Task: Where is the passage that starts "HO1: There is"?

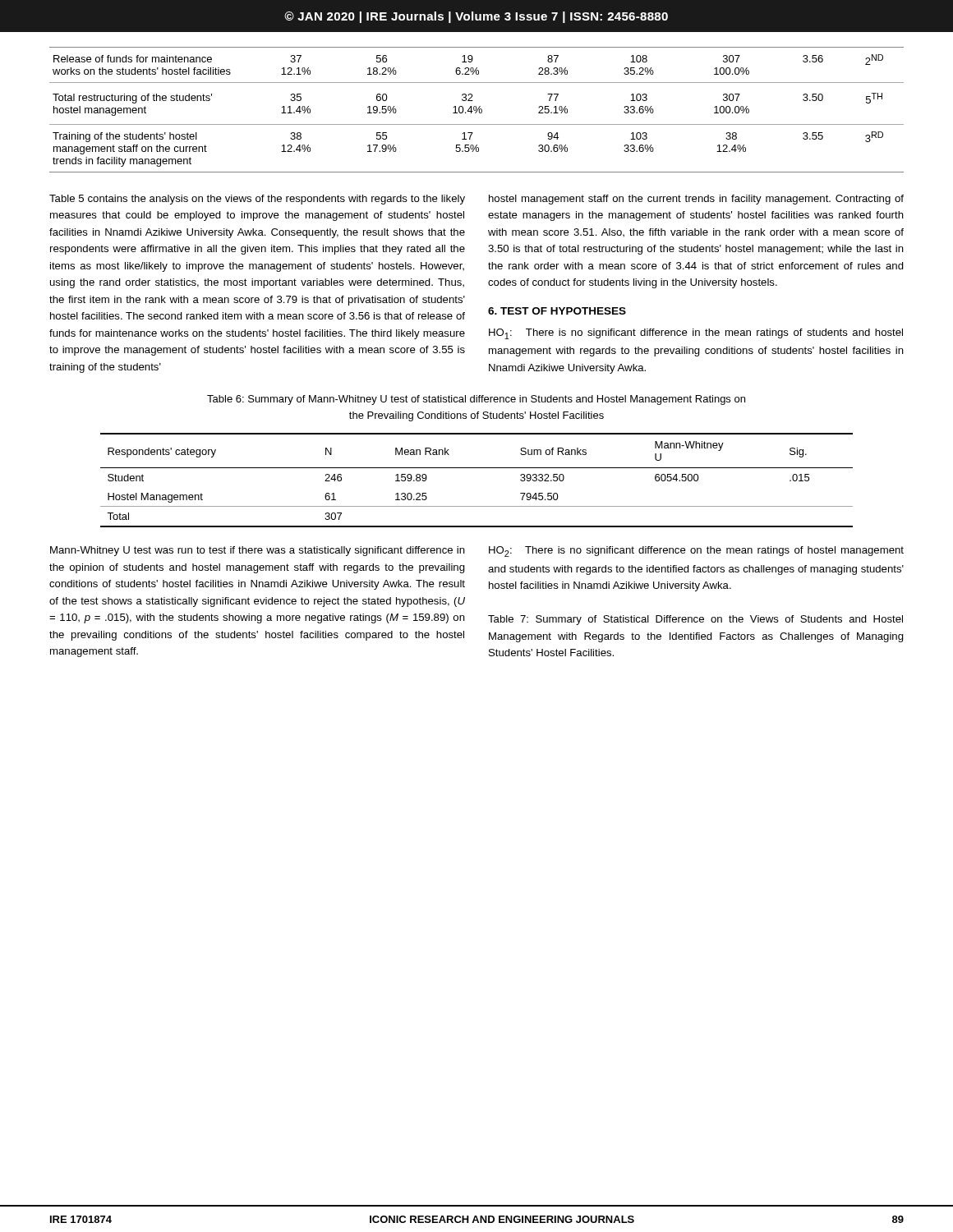Action: click(696, 350)
